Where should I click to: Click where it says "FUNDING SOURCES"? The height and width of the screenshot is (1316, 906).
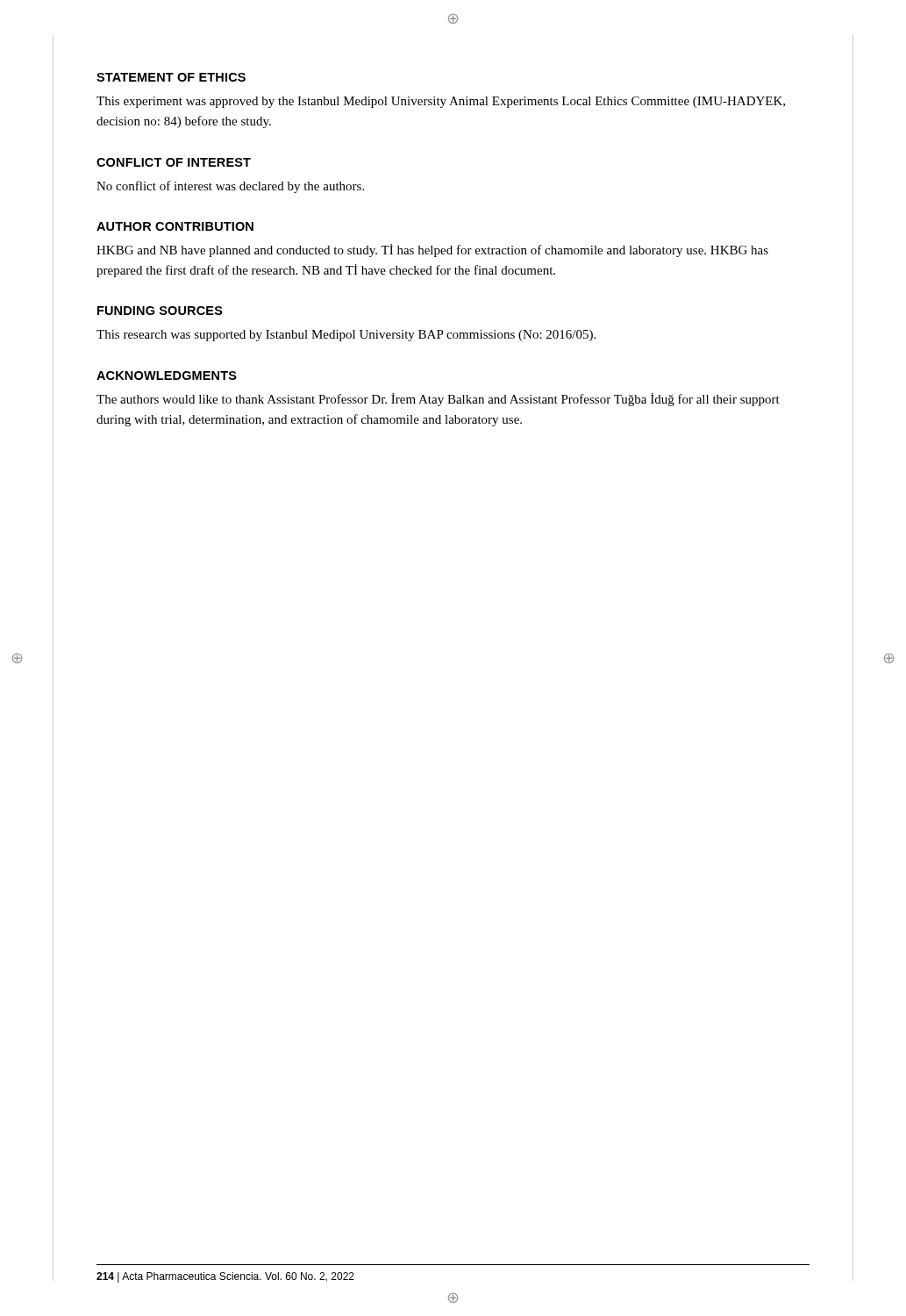pos(160,311)
